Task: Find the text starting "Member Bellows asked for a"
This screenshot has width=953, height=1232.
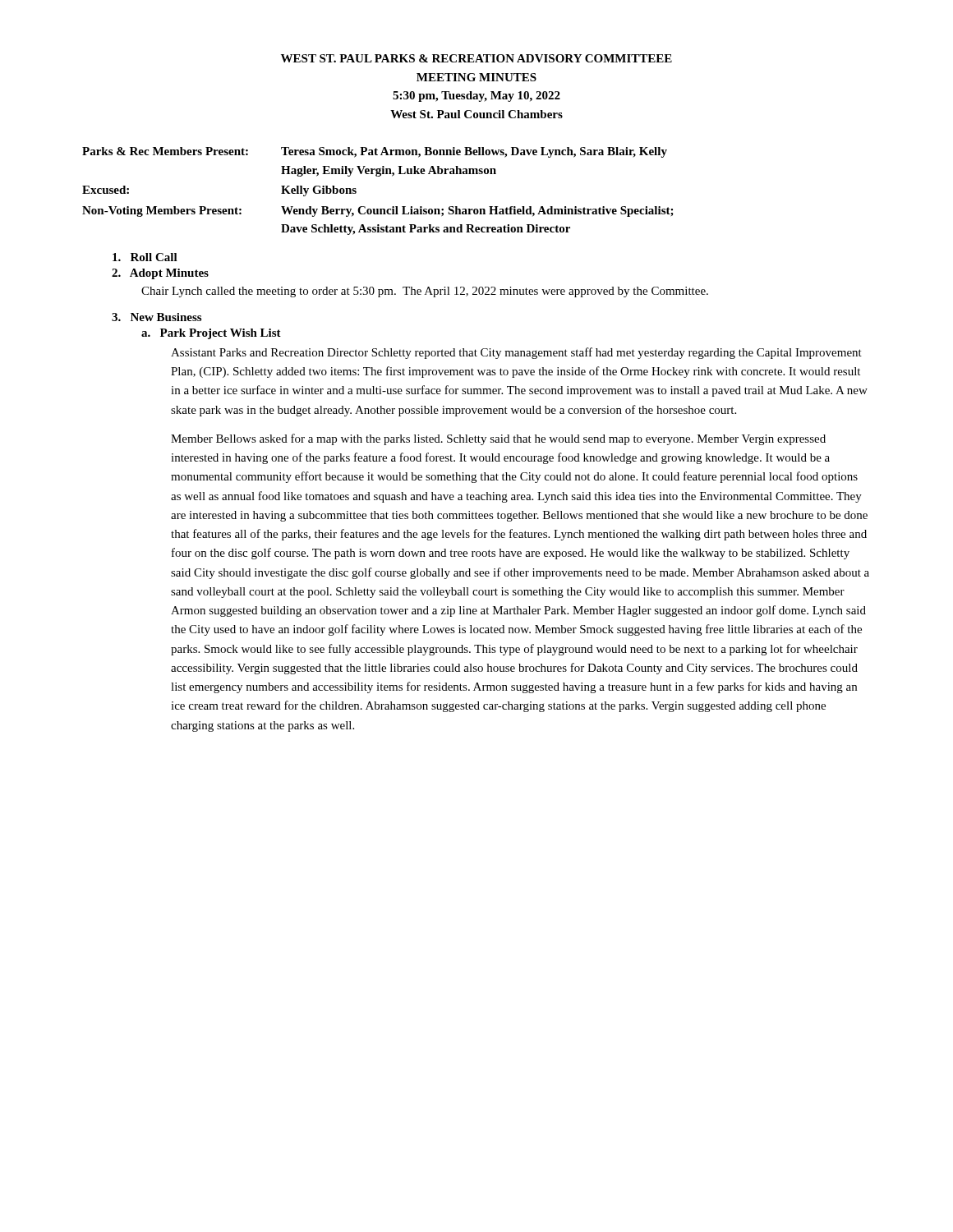Action: (x=520, y=582)
